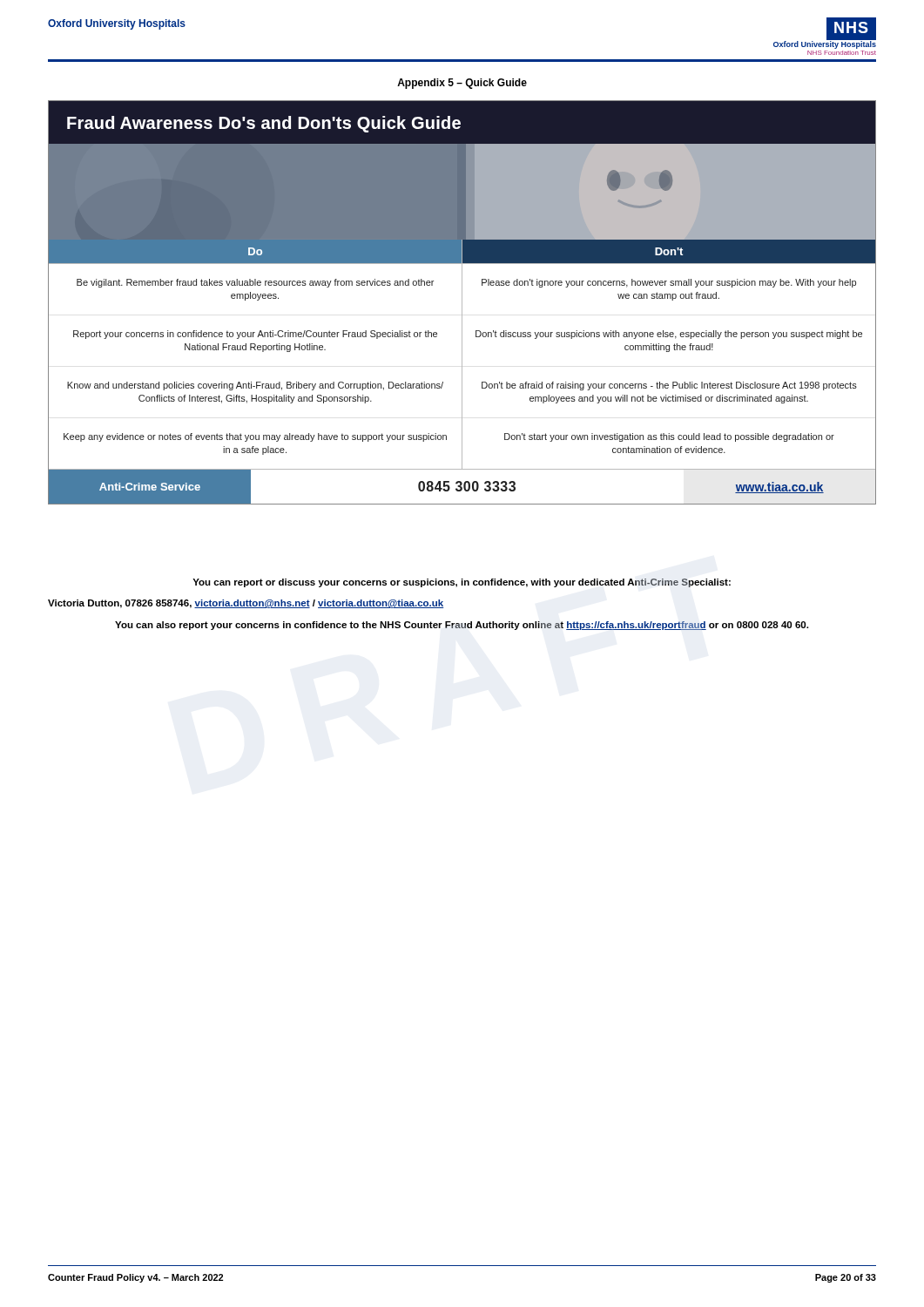
Task: Click on the text starting "Appendix 5 – Quick Guide"
Action: [462, 83]
